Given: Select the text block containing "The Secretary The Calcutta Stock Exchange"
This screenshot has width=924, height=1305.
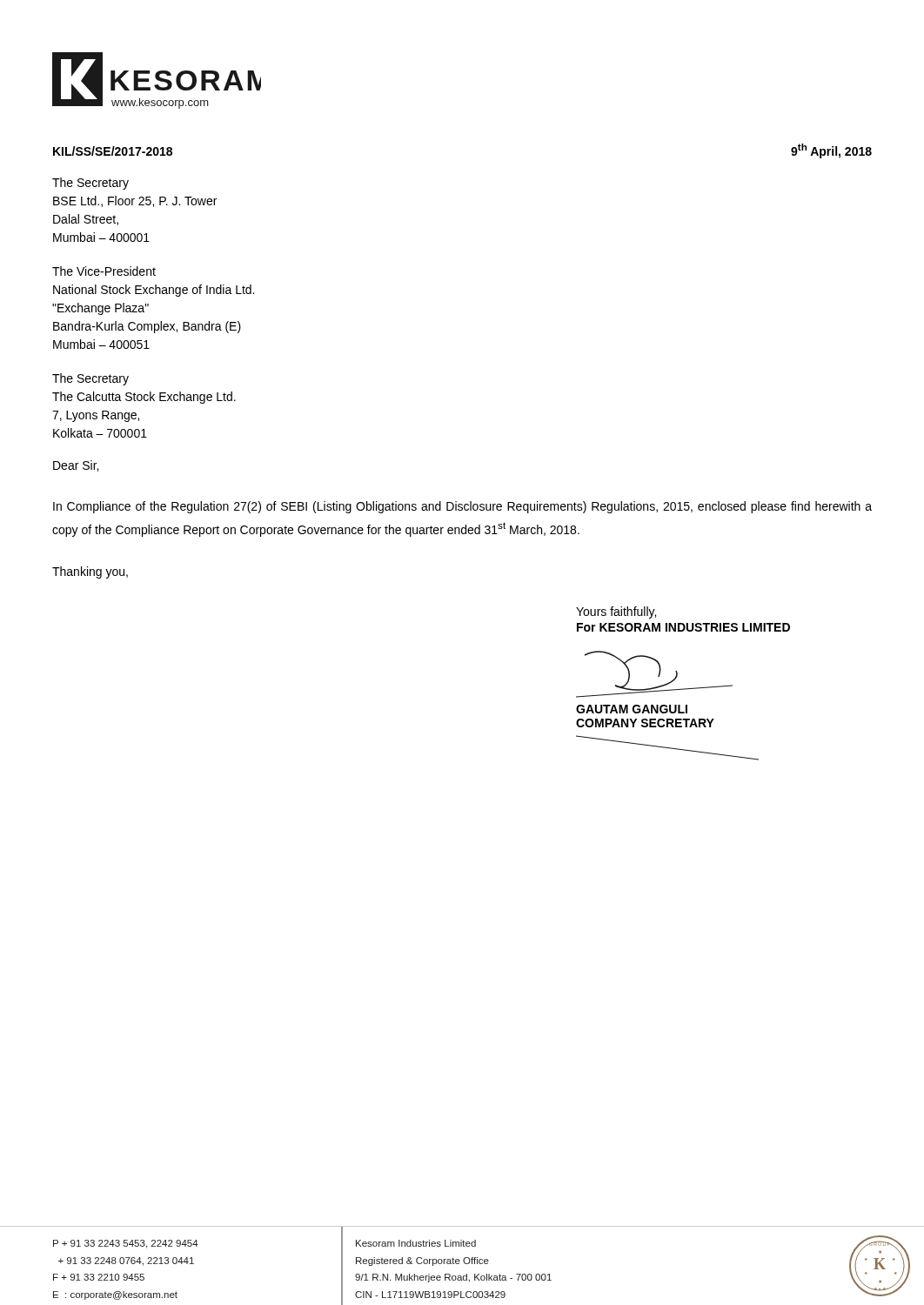Looking at the screenshot, I should 144,406.
